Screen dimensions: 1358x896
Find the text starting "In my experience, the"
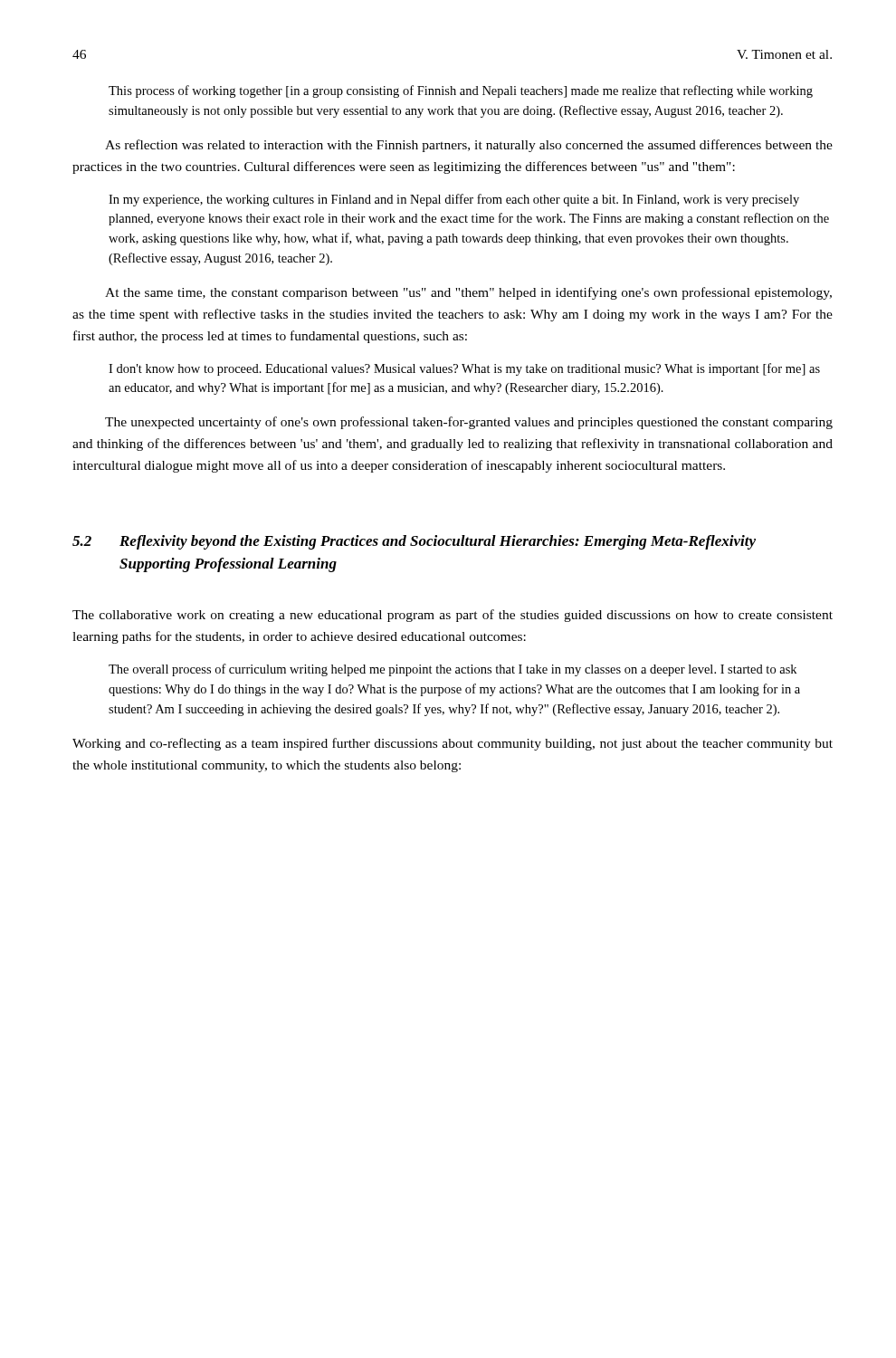[469, 228]
